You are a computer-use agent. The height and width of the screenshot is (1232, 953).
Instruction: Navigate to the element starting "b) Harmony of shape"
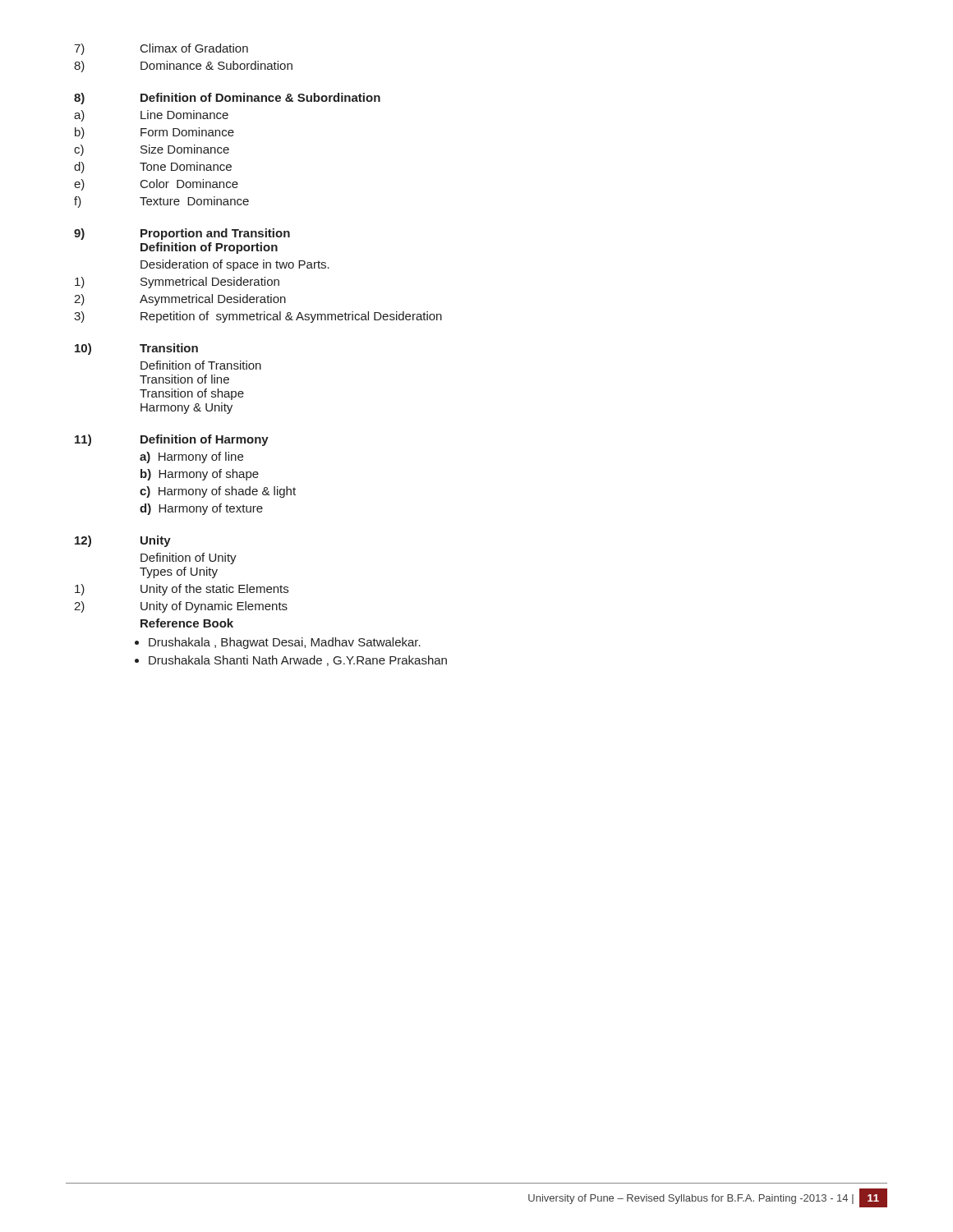pos(199,474)
